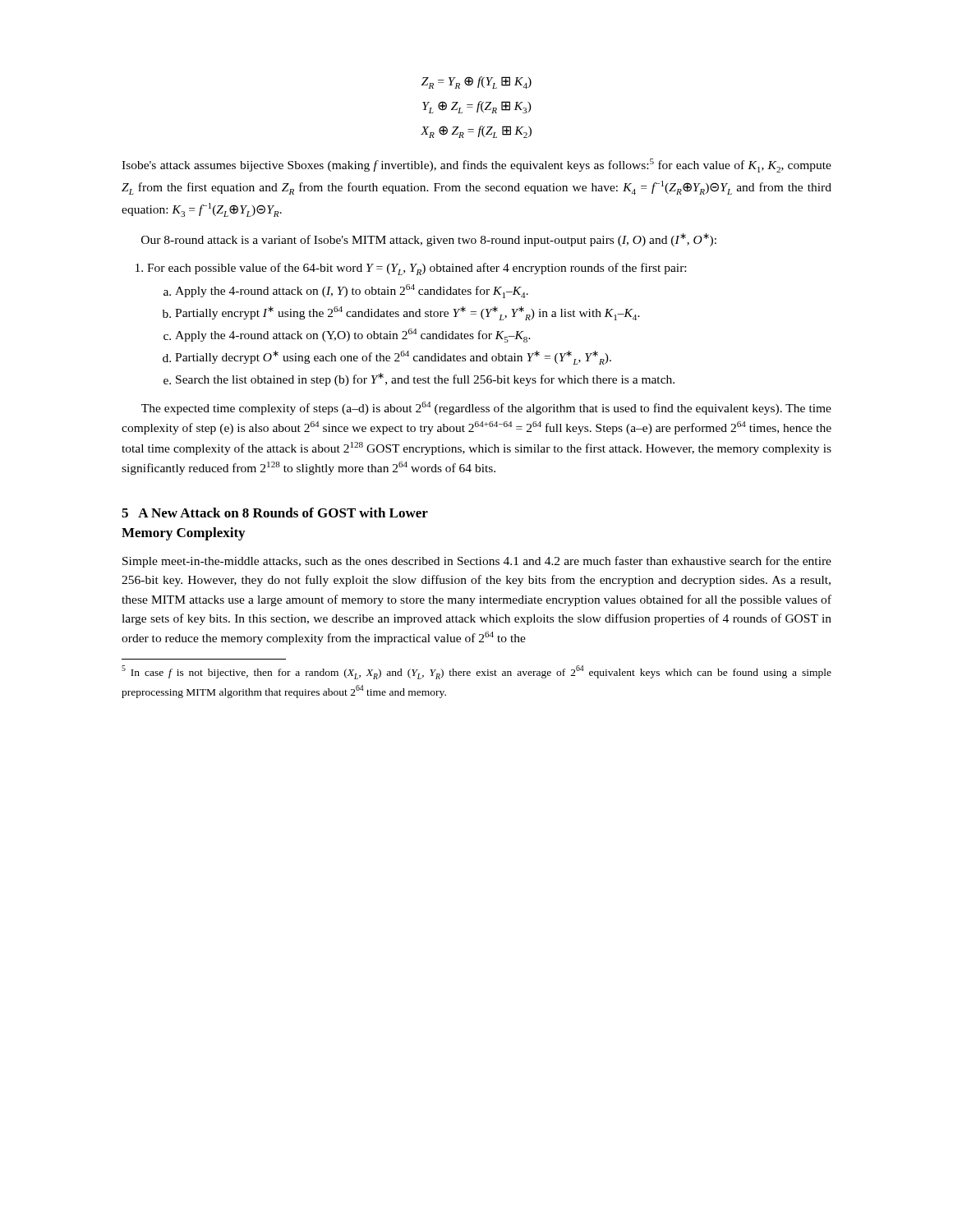
Task: Navigate to the passage starting "Our 8-round attack is a"
Action: click(419, 239)
